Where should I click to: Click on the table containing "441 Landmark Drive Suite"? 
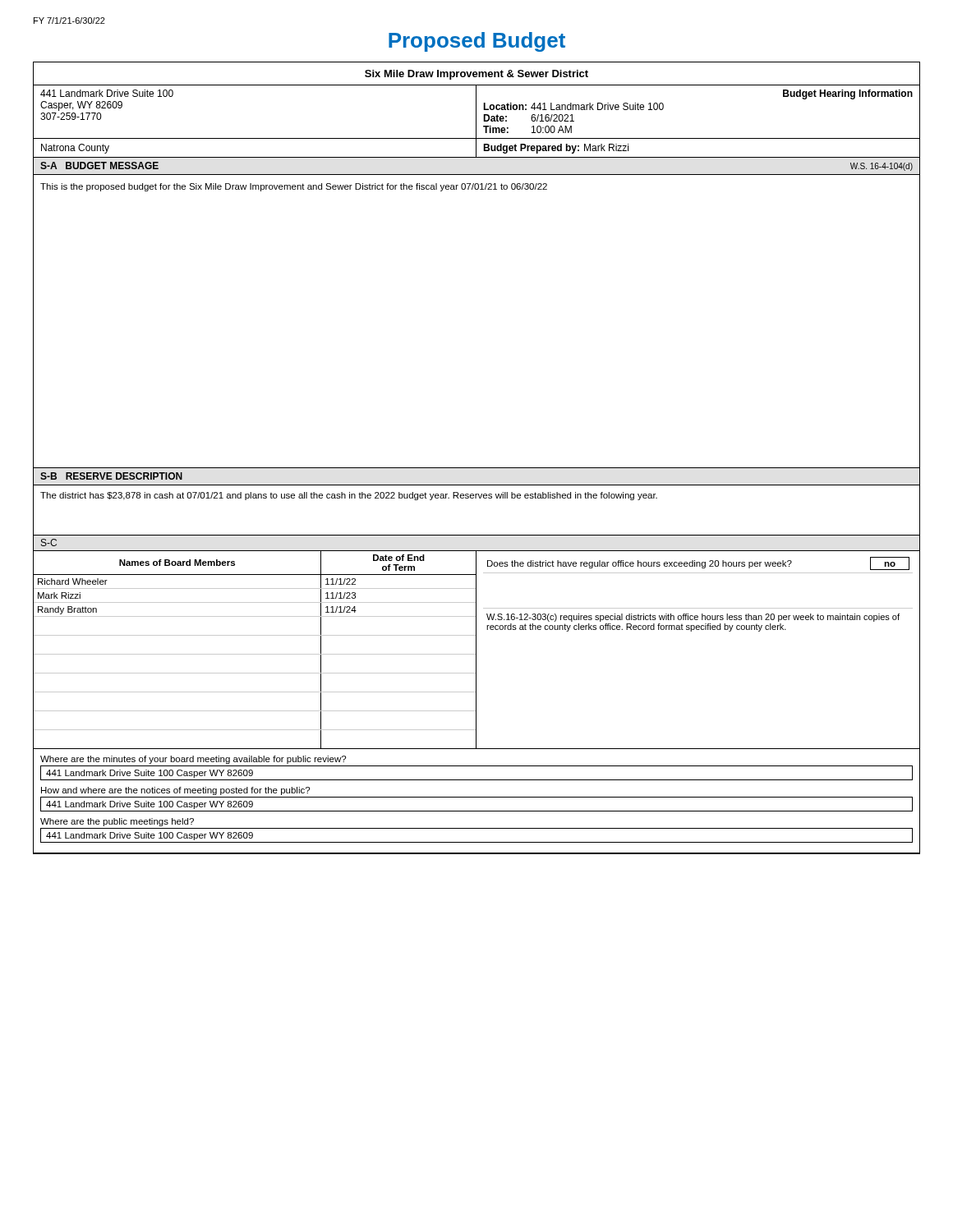(476, 112)
